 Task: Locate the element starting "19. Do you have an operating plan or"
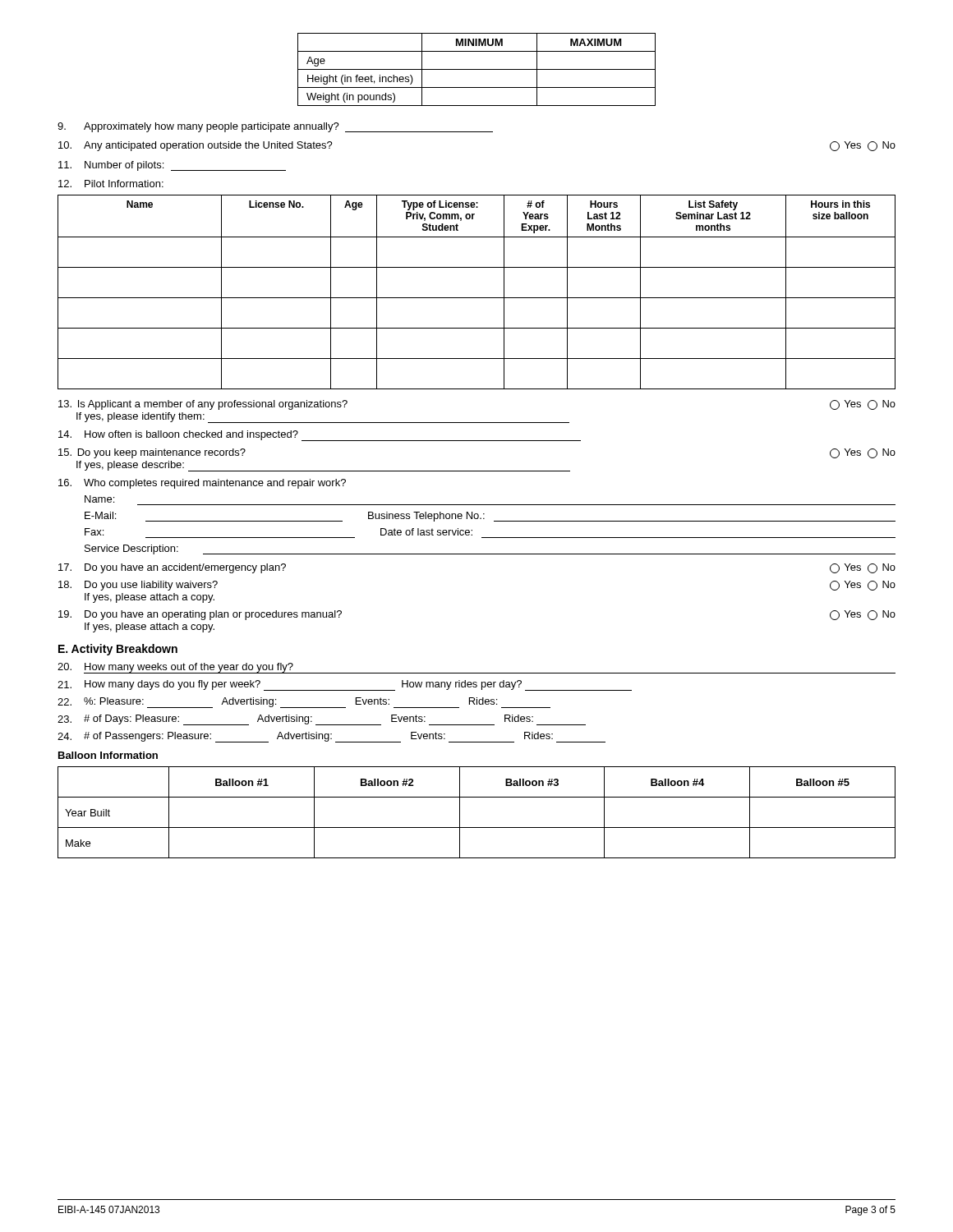click(211, 615)
